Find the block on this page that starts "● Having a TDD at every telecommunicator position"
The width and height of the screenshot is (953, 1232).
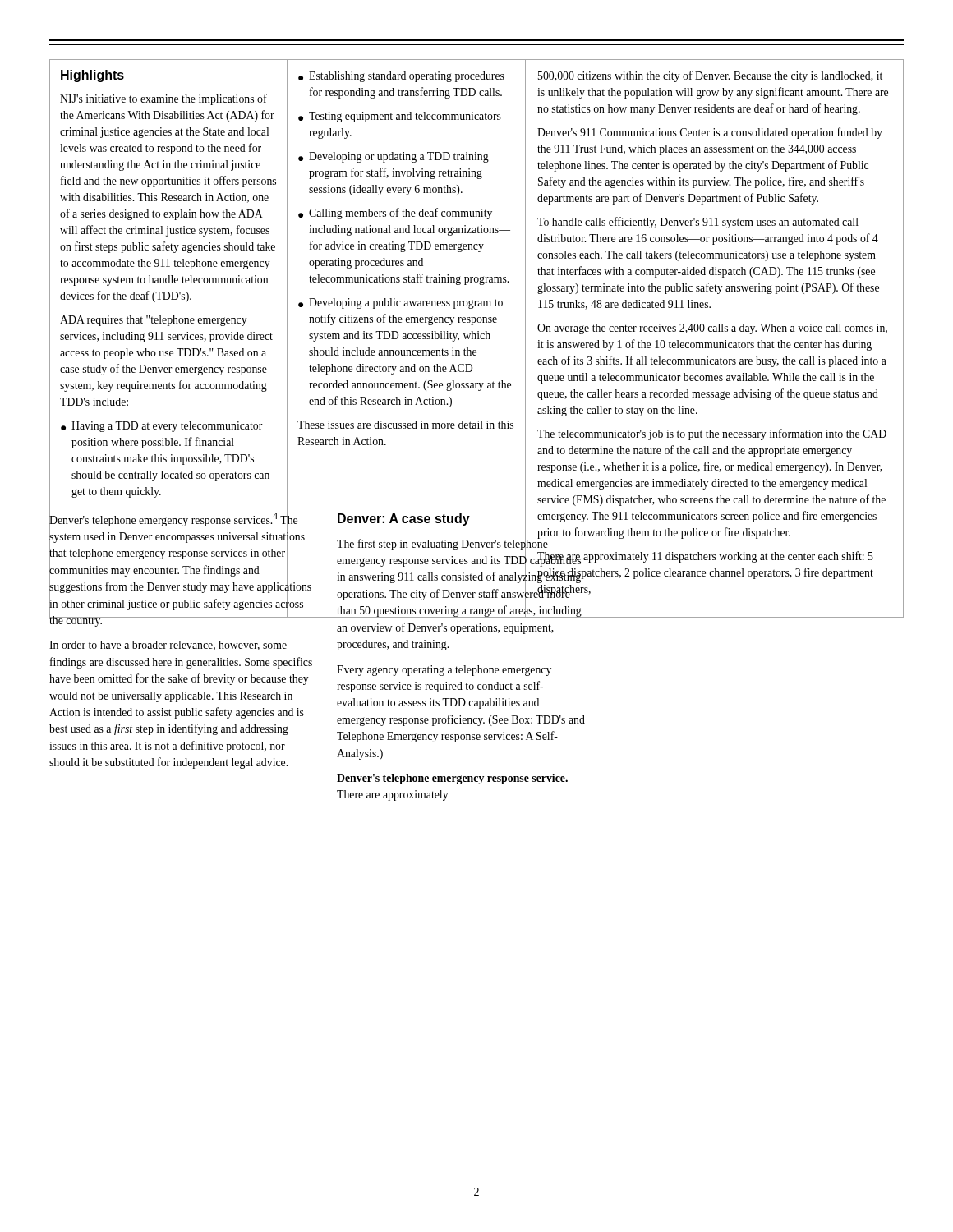point(168,459)
